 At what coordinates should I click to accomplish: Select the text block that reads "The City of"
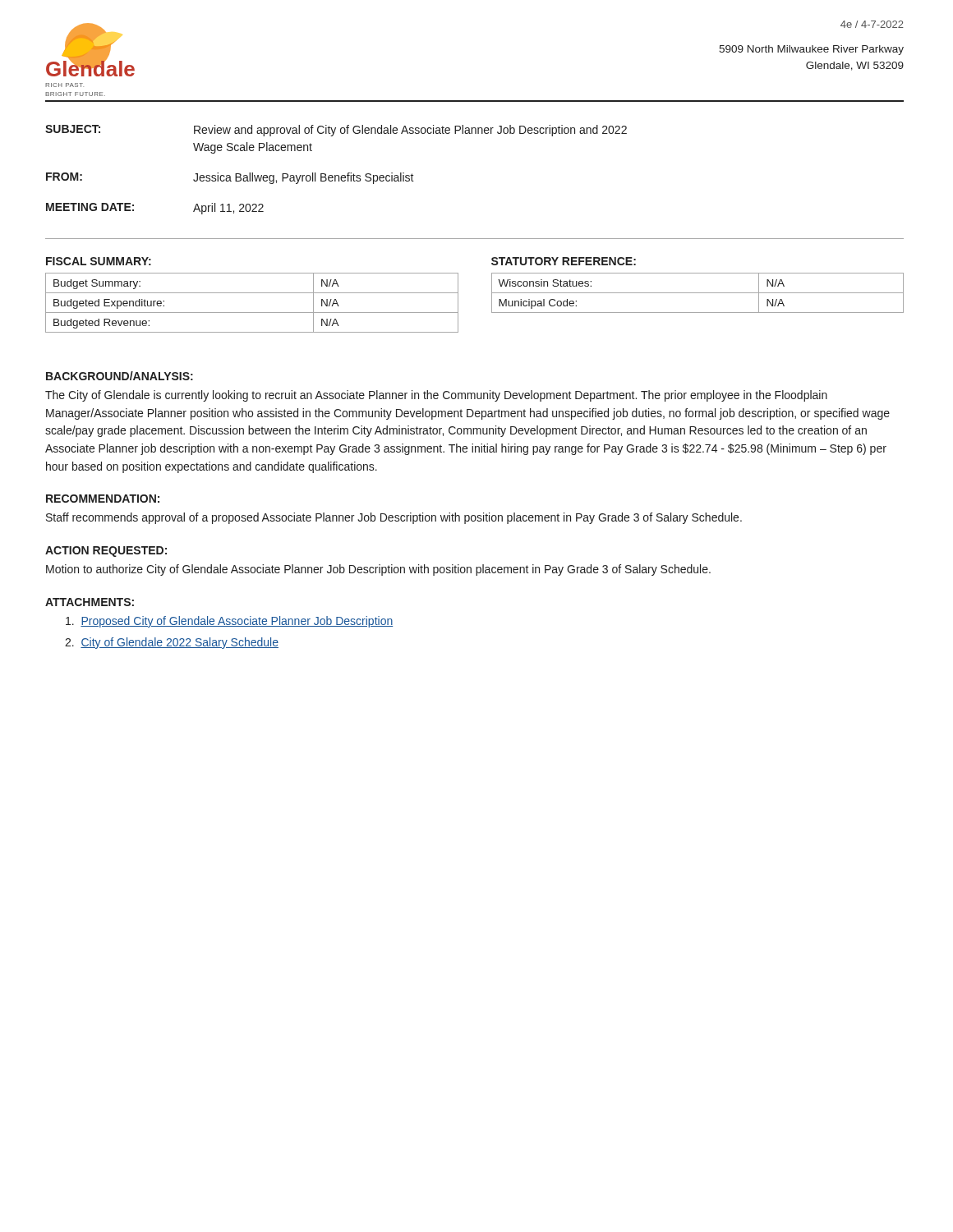coord(467,431)
